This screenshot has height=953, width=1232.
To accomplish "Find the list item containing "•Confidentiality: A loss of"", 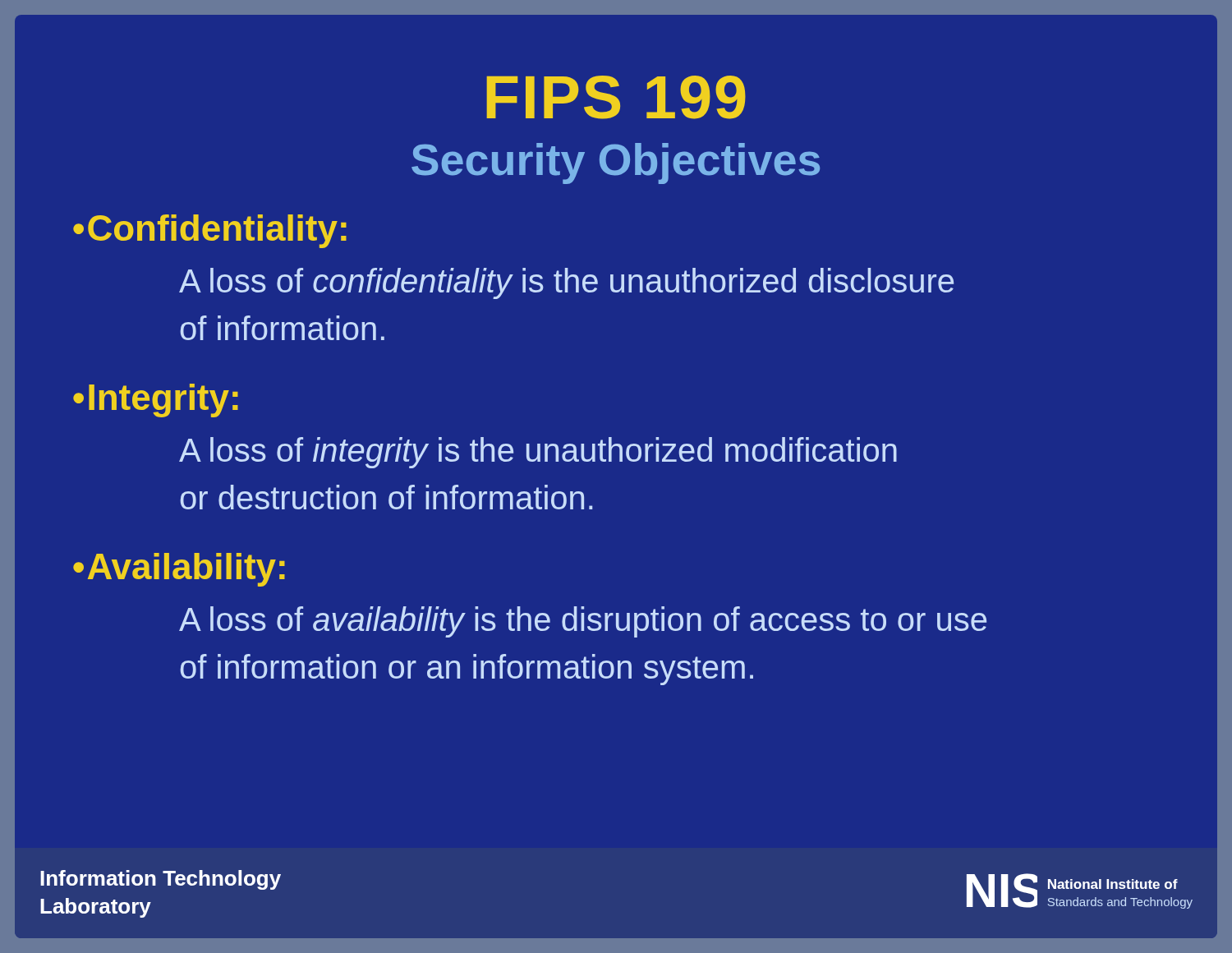I will [616, 280].
